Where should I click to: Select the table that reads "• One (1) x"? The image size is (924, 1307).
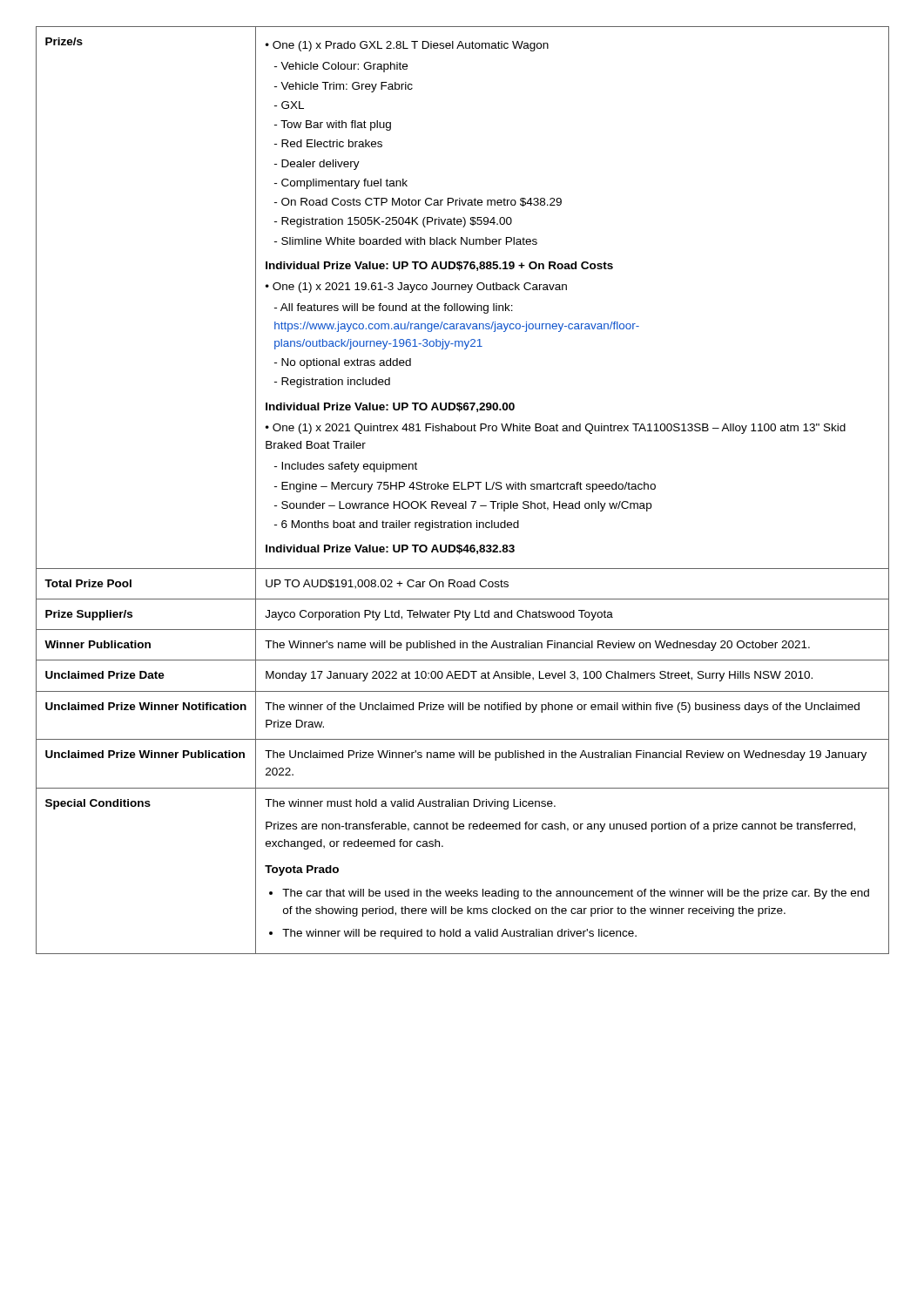[572, 297]
